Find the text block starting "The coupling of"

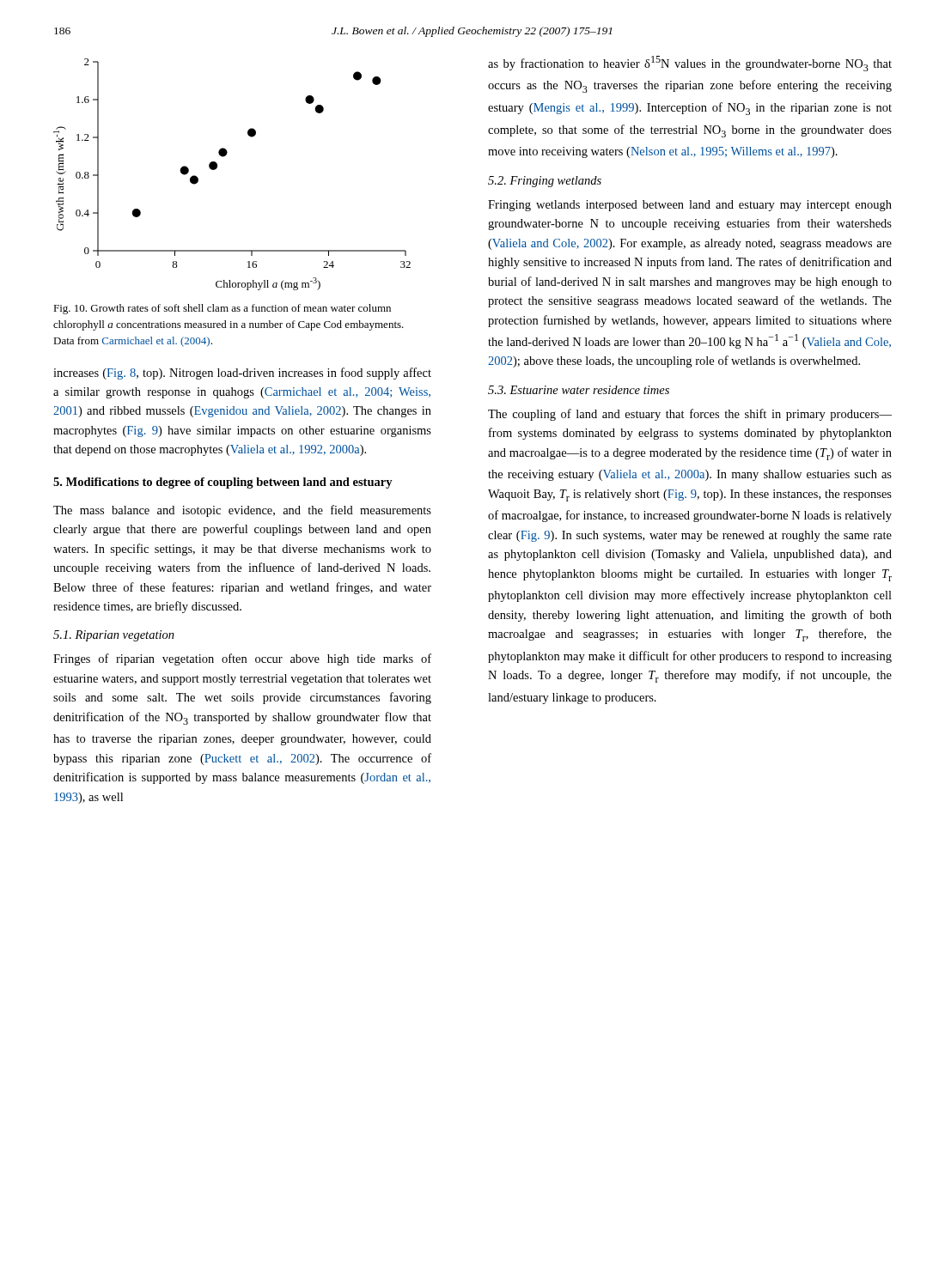(x=690, y=556)
